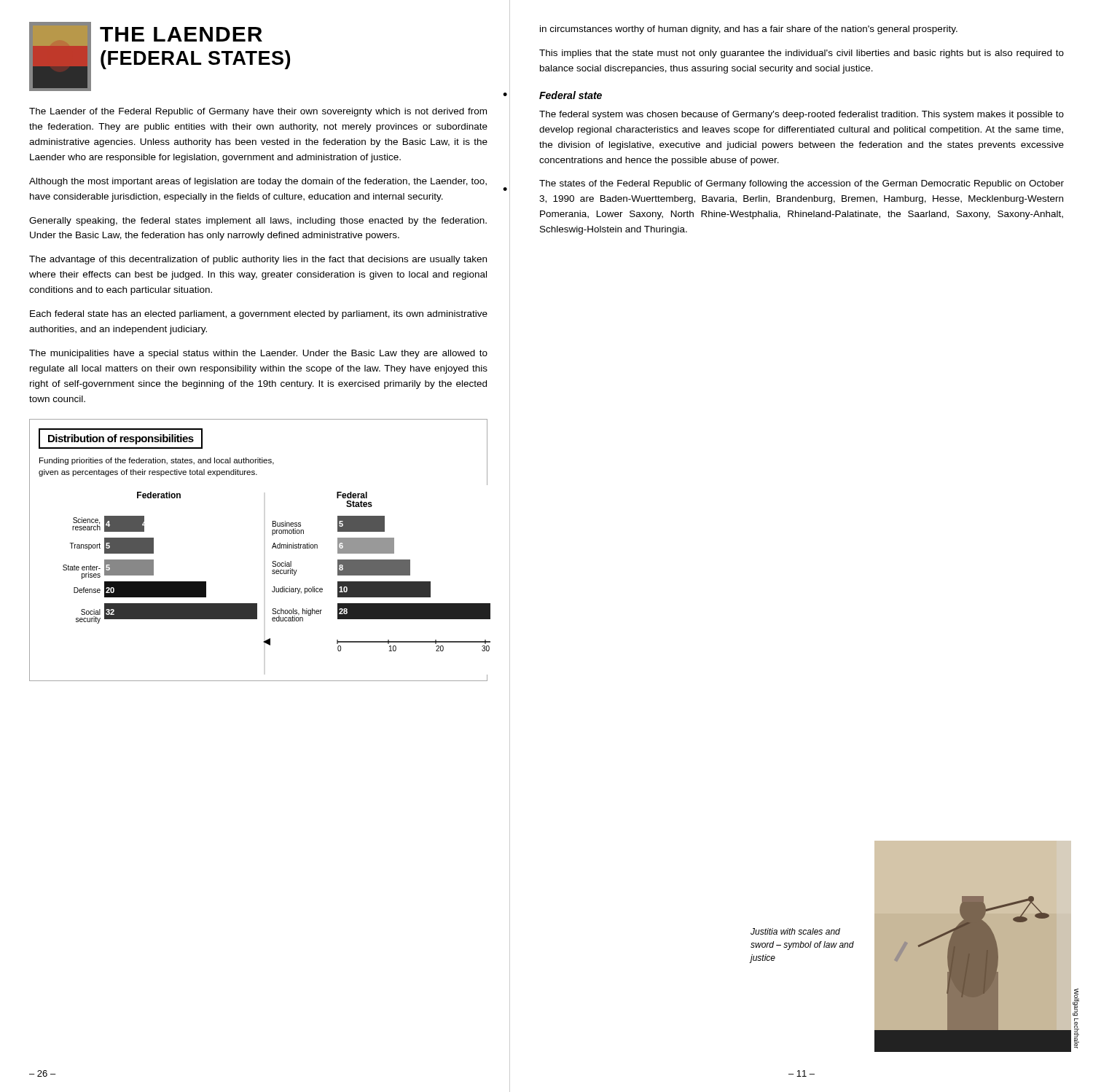Select the passage starting "Although the most"
This screenshot has height=1092, width=1093.
coord(258,188)
